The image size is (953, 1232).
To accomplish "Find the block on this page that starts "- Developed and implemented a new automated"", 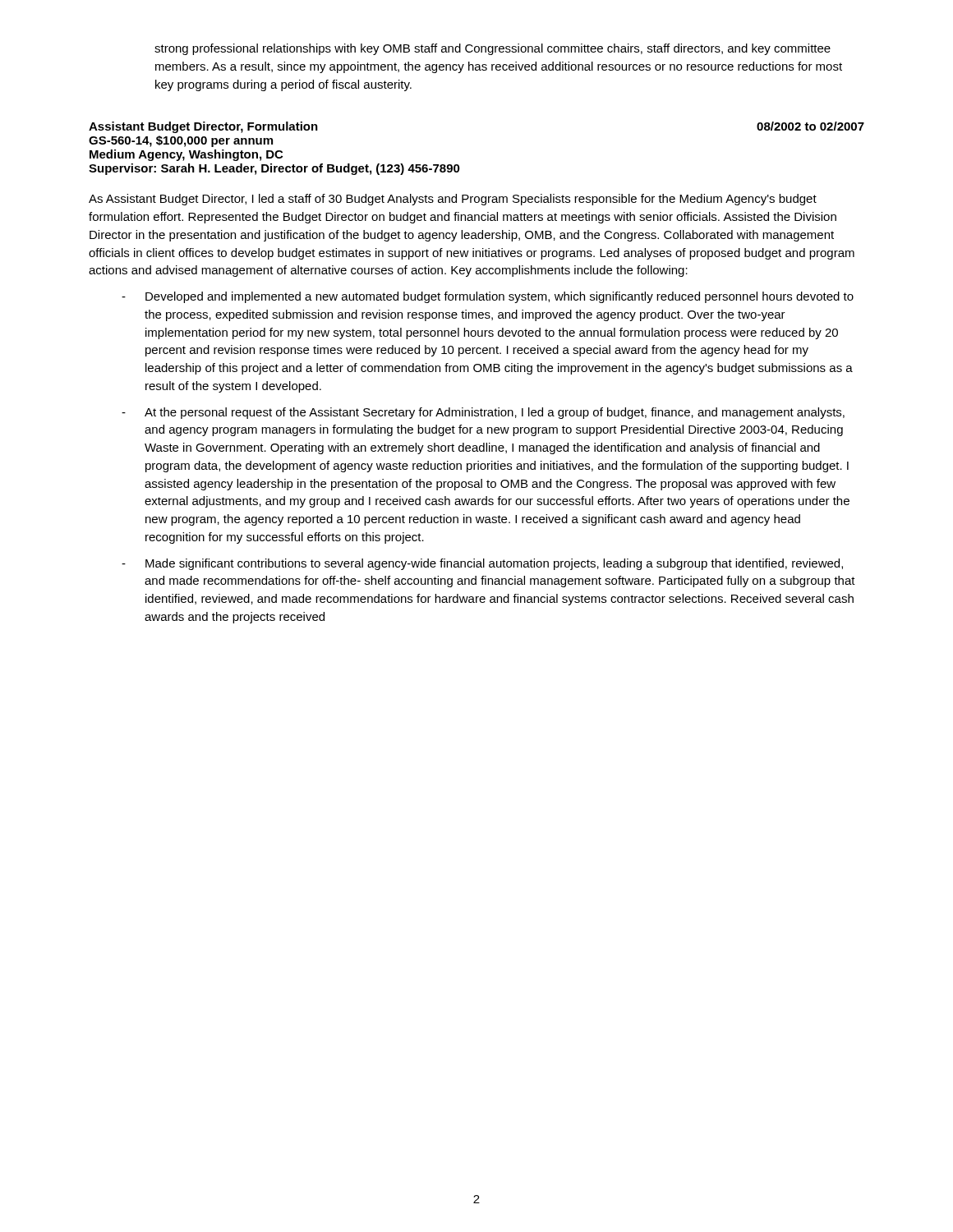I will 476,341.
